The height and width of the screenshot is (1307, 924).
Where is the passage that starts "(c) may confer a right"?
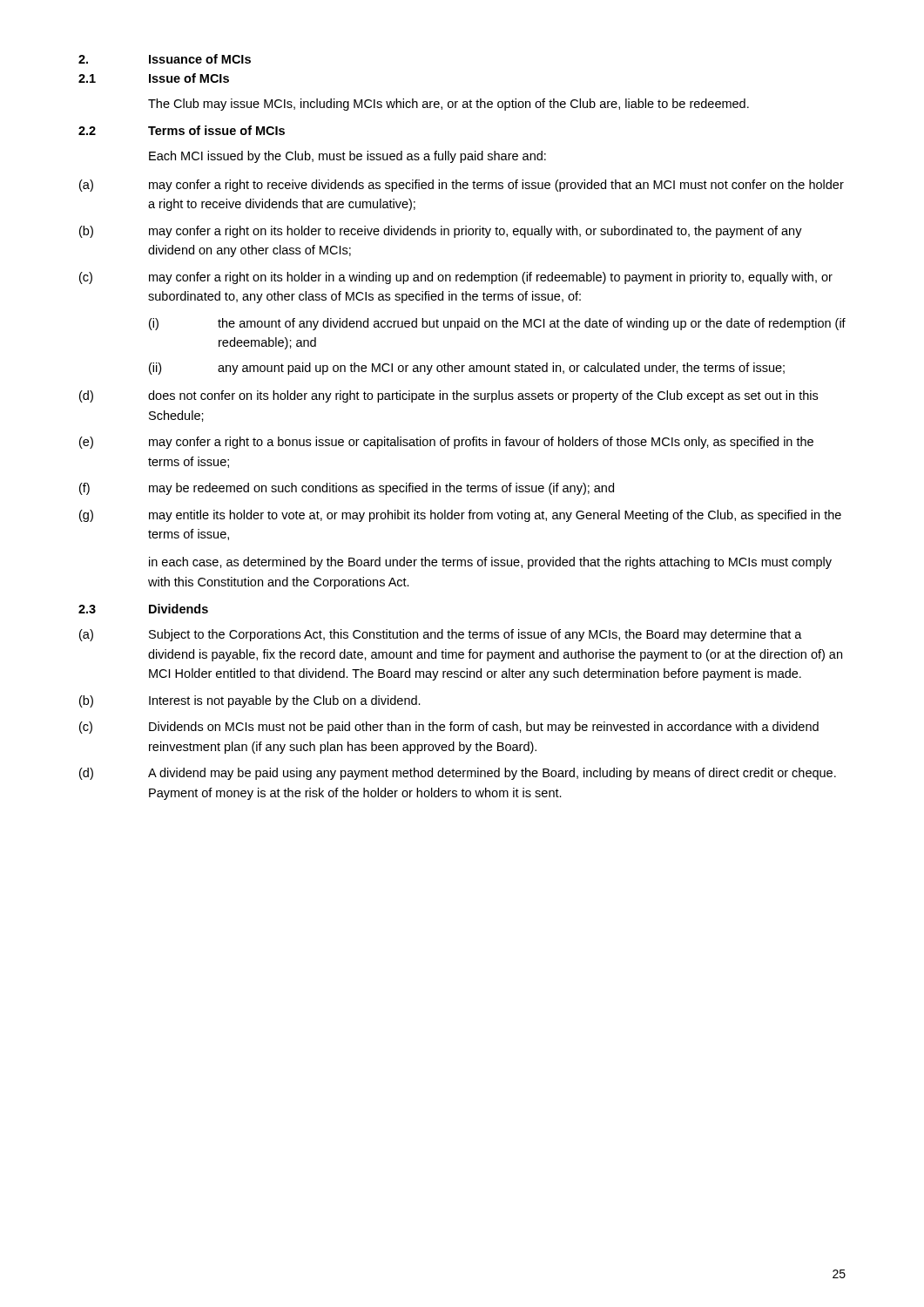[462, 287]
